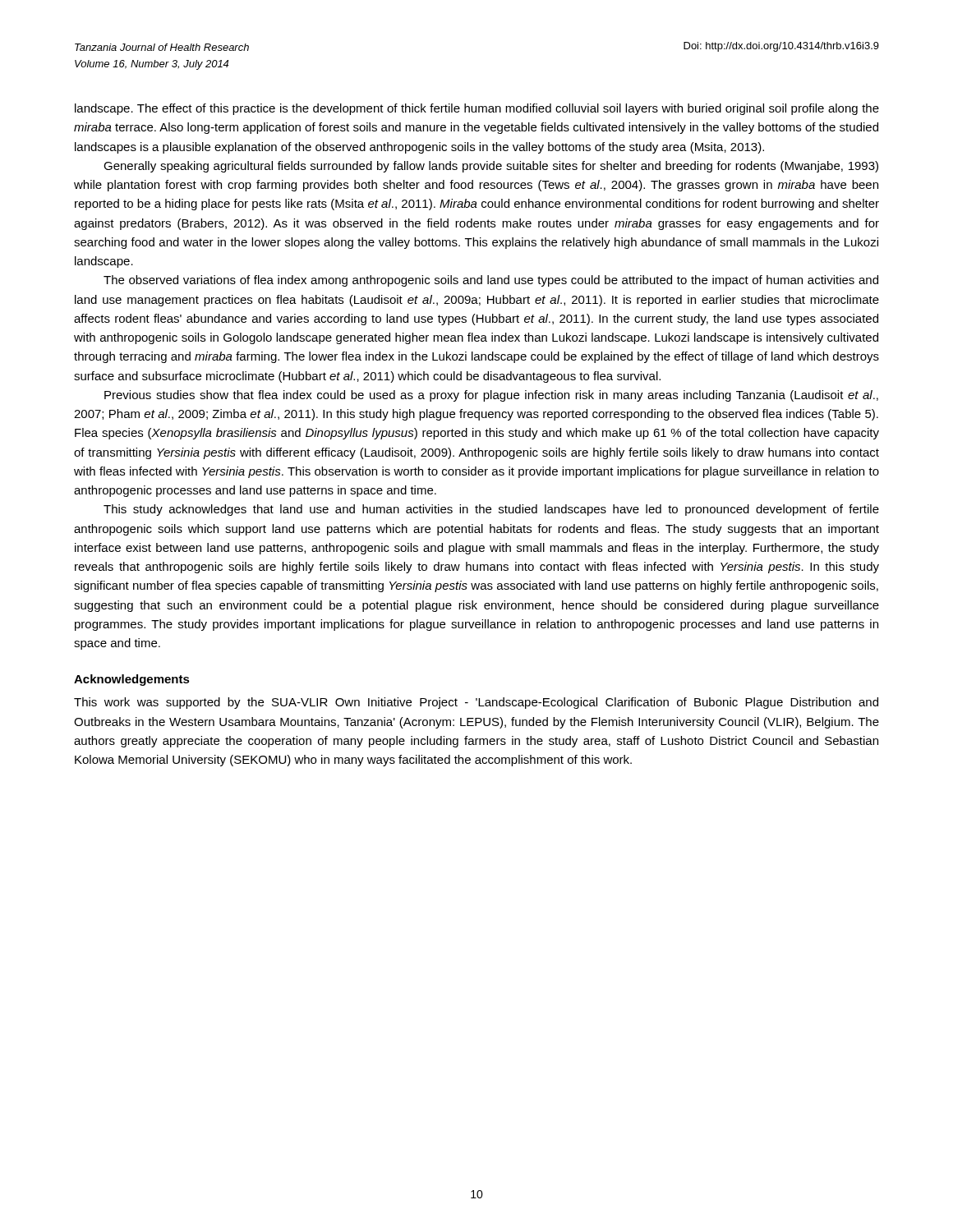Where is the passage that starts "The observed variations of flea index among"?
The height and width of the screenshot is (1232, 953).
click(476, 328)
